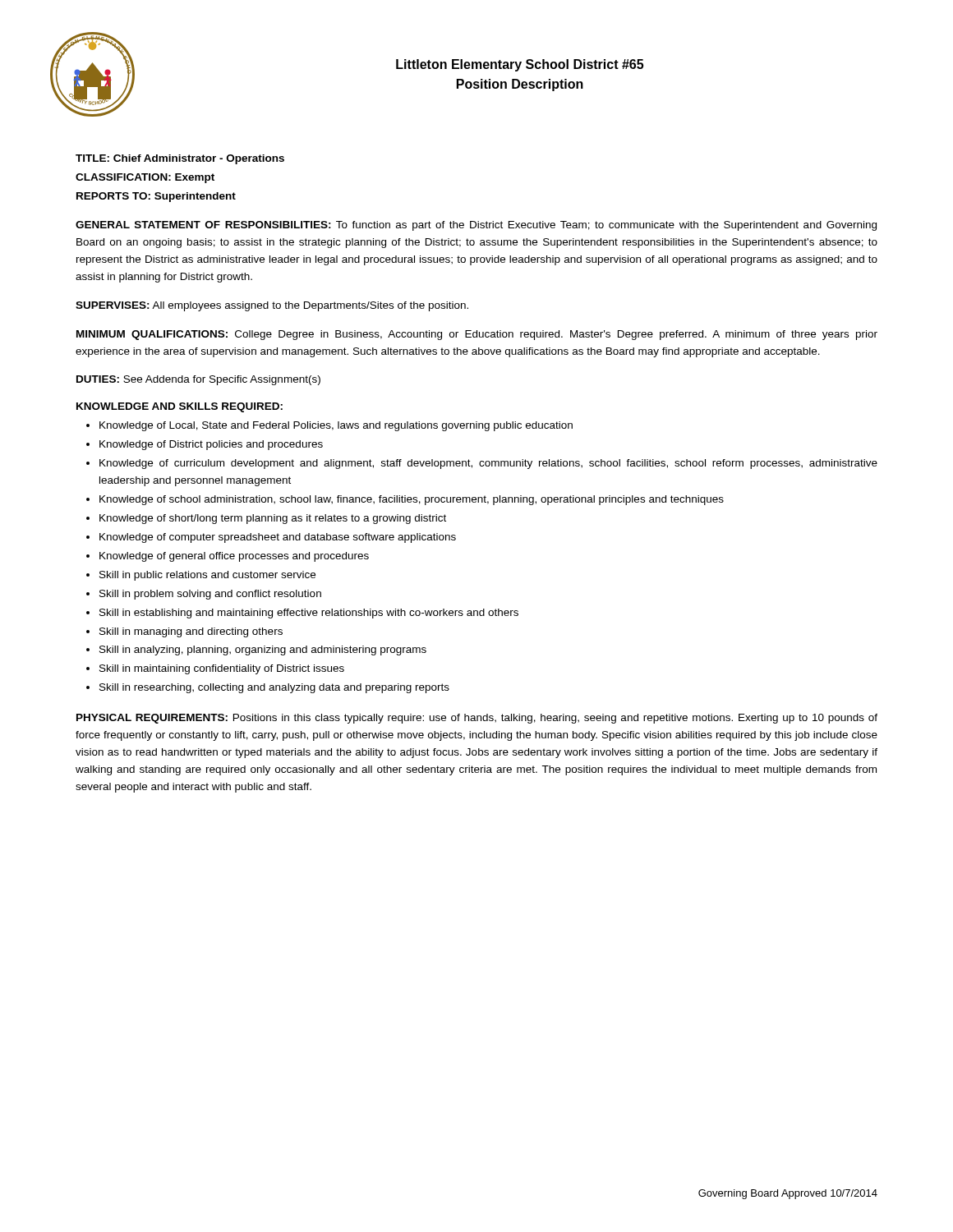This screenshot has width=953, height=1232.
Task: Locate the list item with the text "Knowledge of general office processes and procedures"
Action: point(234,556)
